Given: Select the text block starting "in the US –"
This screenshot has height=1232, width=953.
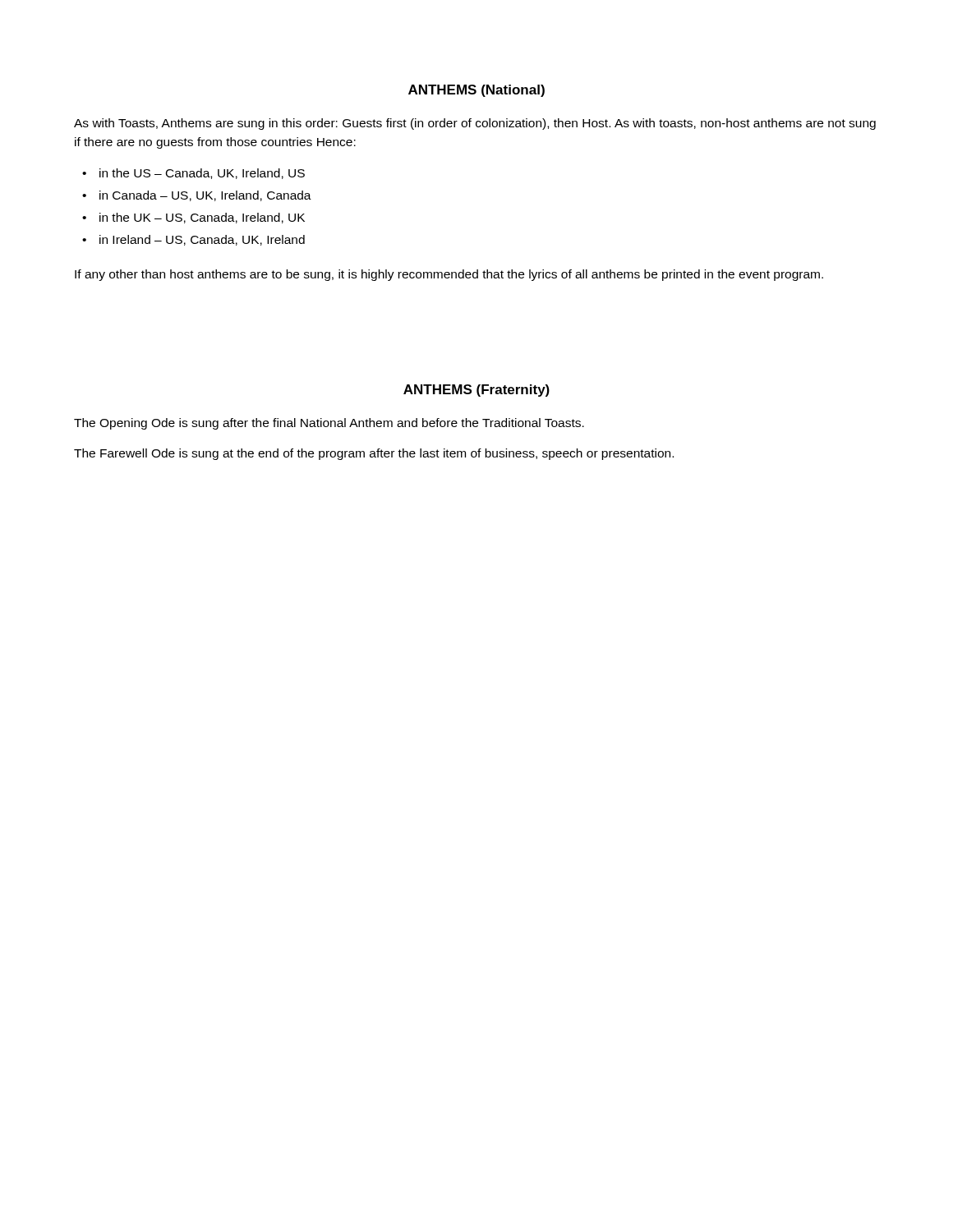Looking at the screenshot, I should (x=202, y=172).
